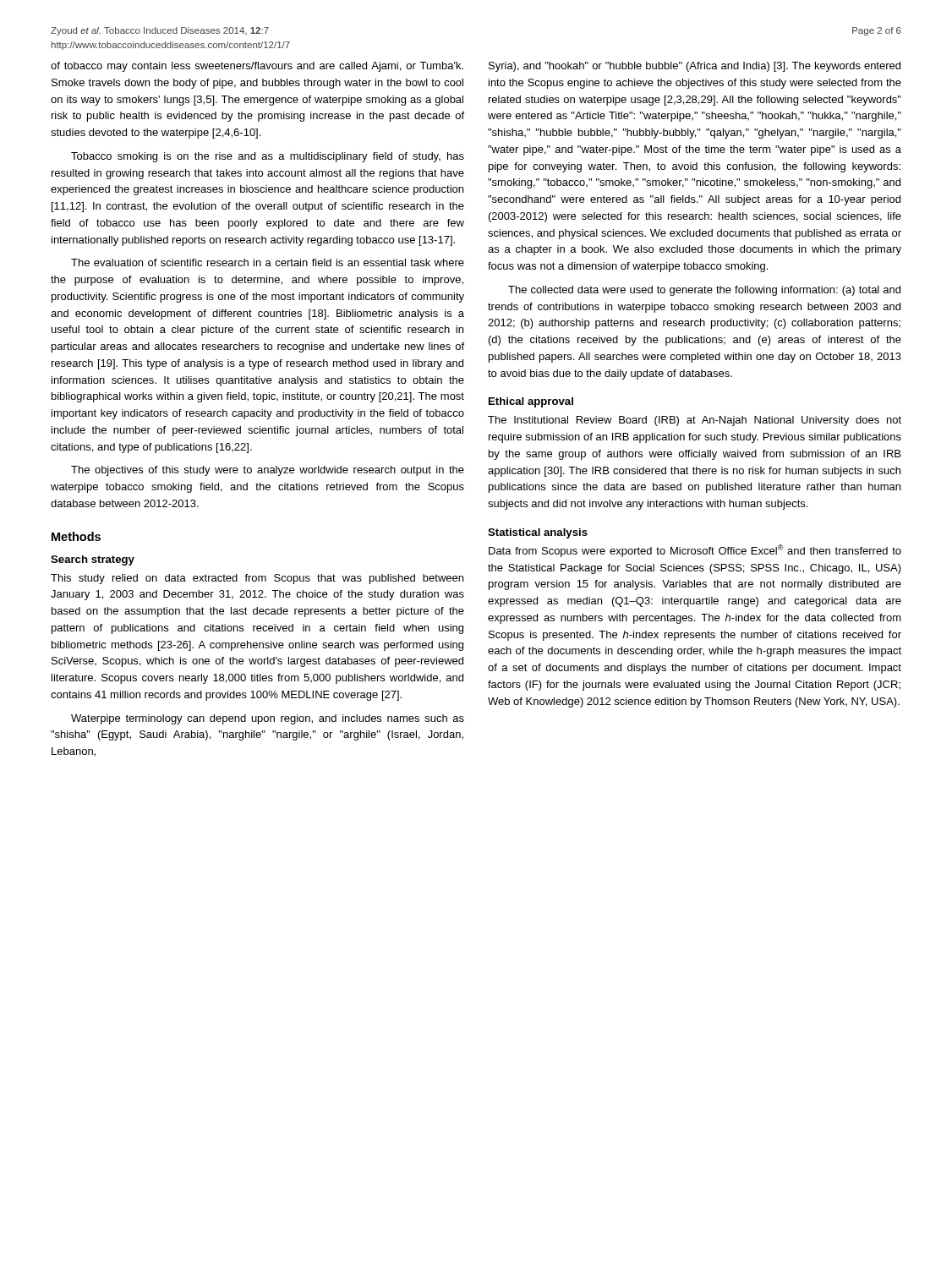This screenshot has height=1268, width=952.
Task: Click on the text block starting "Waterpipe terminology can depend upon region, and includes"
Action: tap(257, 735)
